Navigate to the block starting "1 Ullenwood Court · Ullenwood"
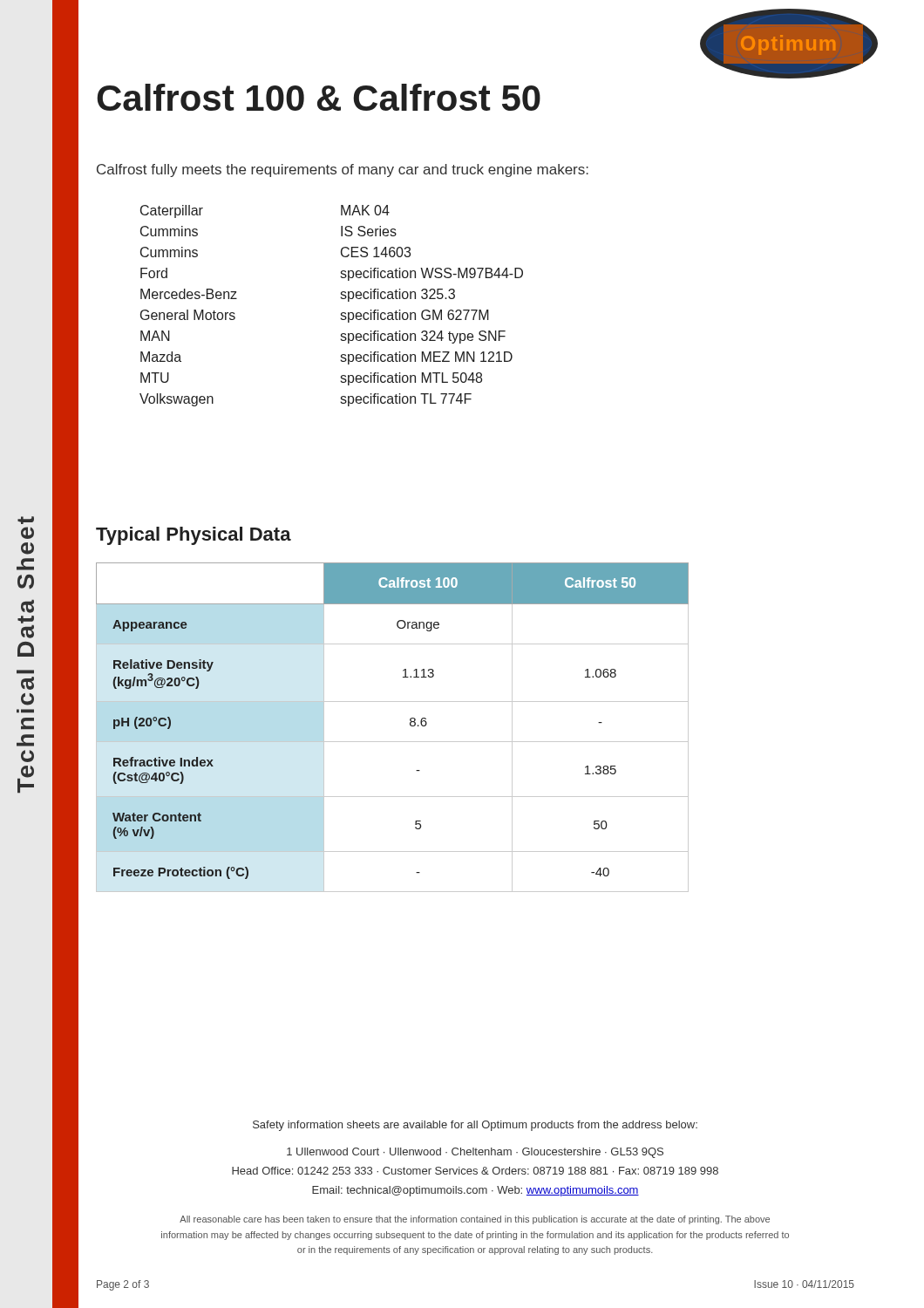Screen dimensions: 1308x924 [475, 1171]
